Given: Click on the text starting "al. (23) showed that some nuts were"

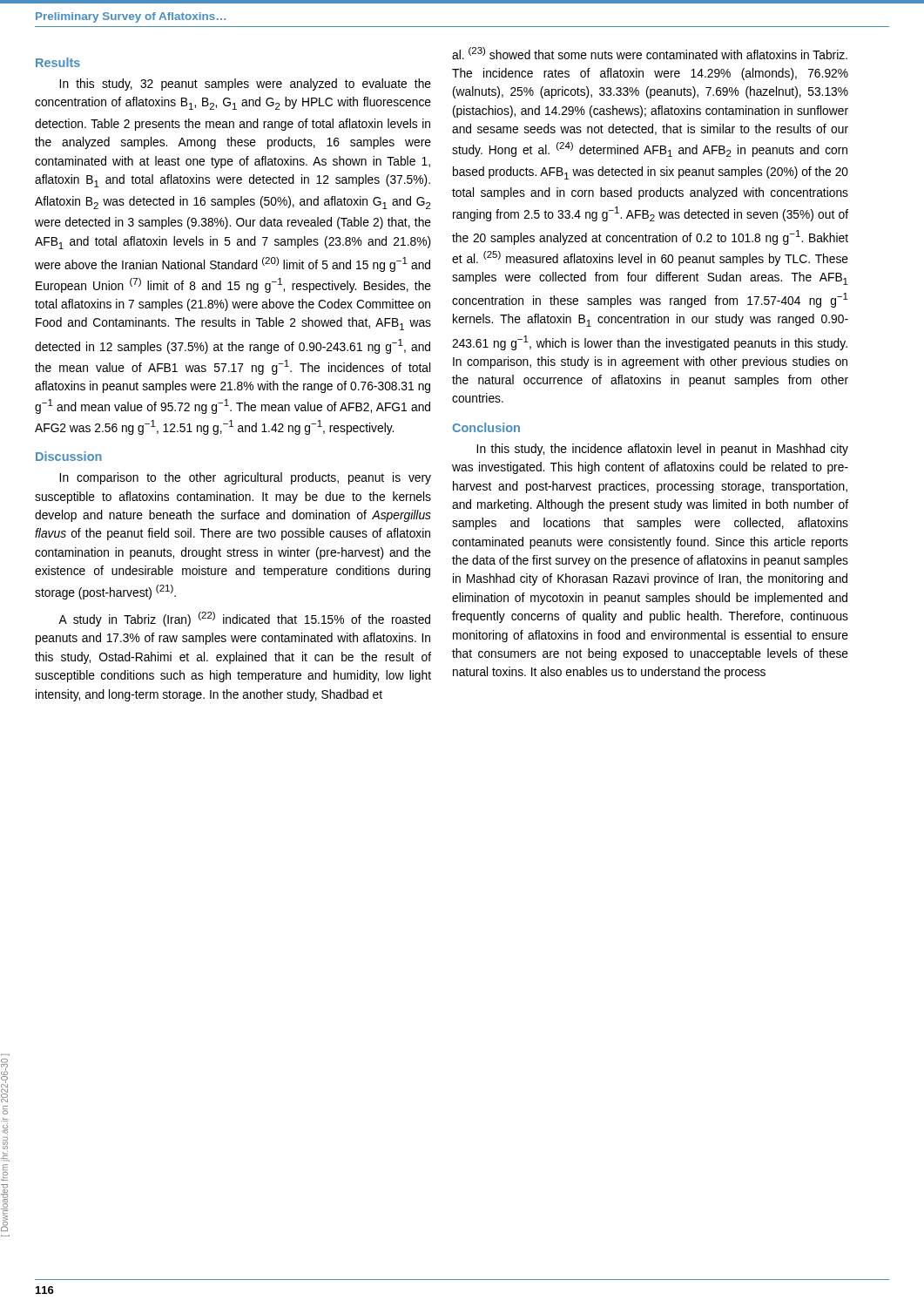Looking at the screenshot, I should pos(650,225).
